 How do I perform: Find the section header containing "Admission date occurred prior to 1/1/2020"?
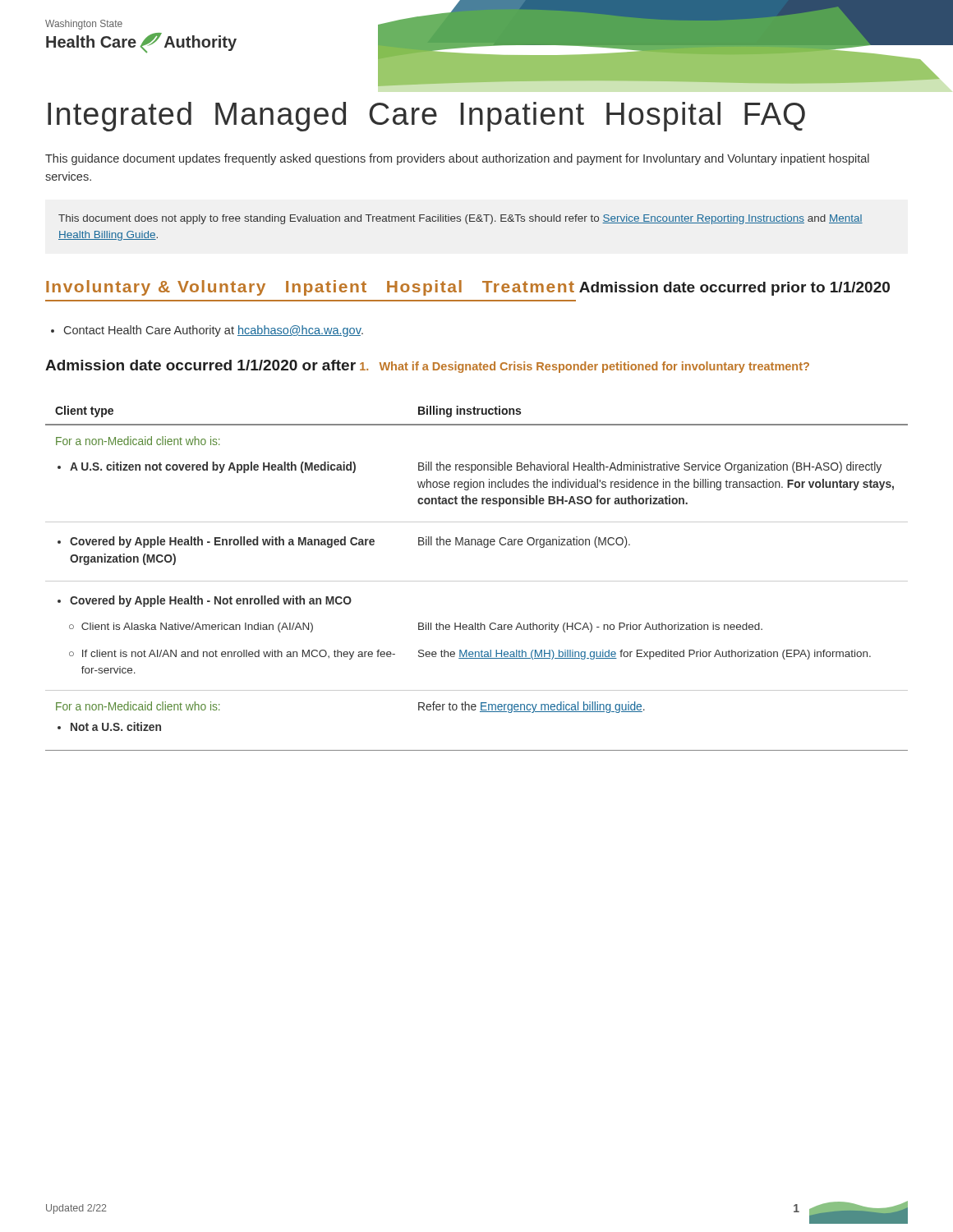[735, 287]
